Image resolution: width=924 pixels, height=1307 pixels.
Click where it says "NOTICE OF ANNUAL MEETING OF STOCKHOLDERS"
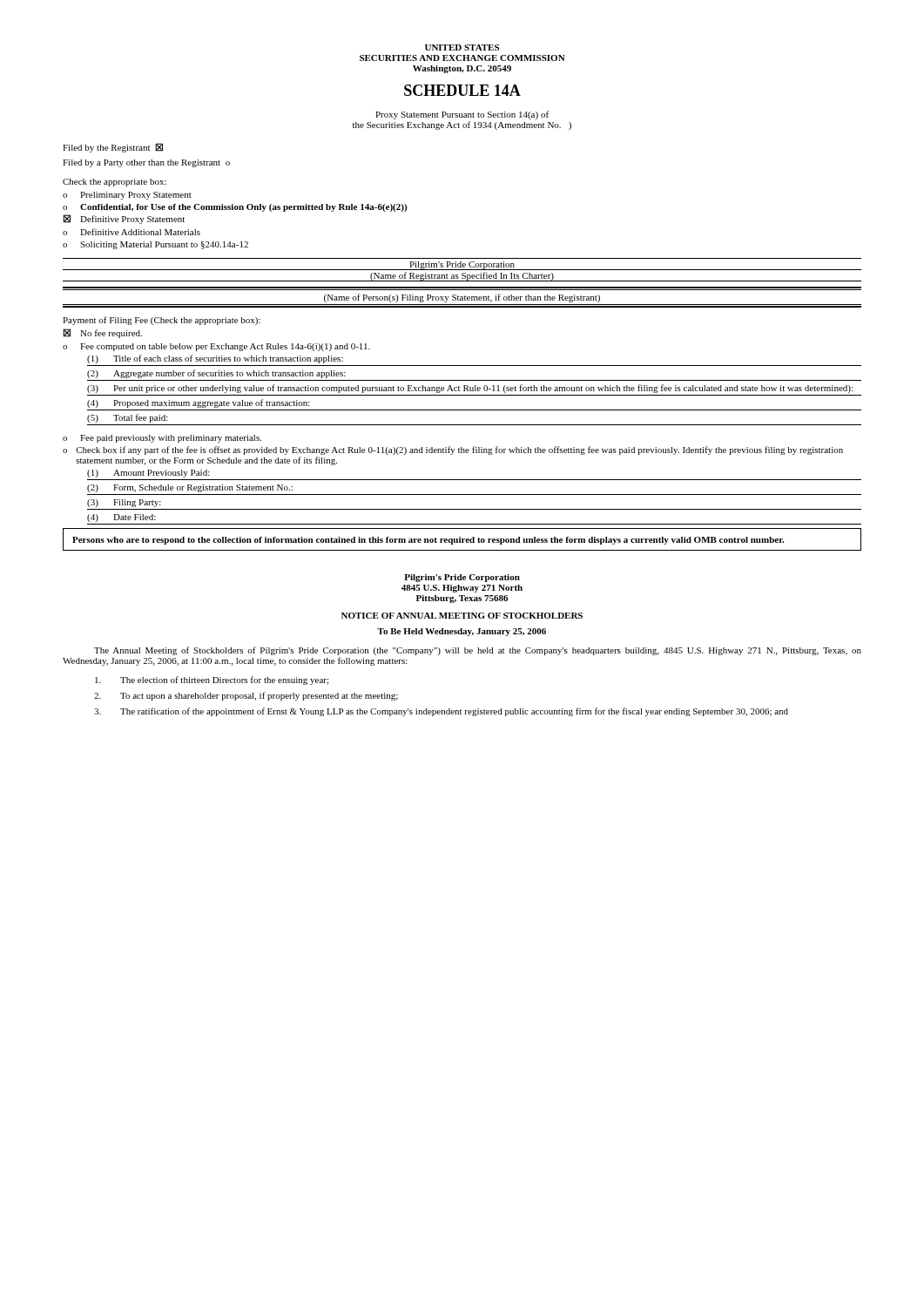462,615
